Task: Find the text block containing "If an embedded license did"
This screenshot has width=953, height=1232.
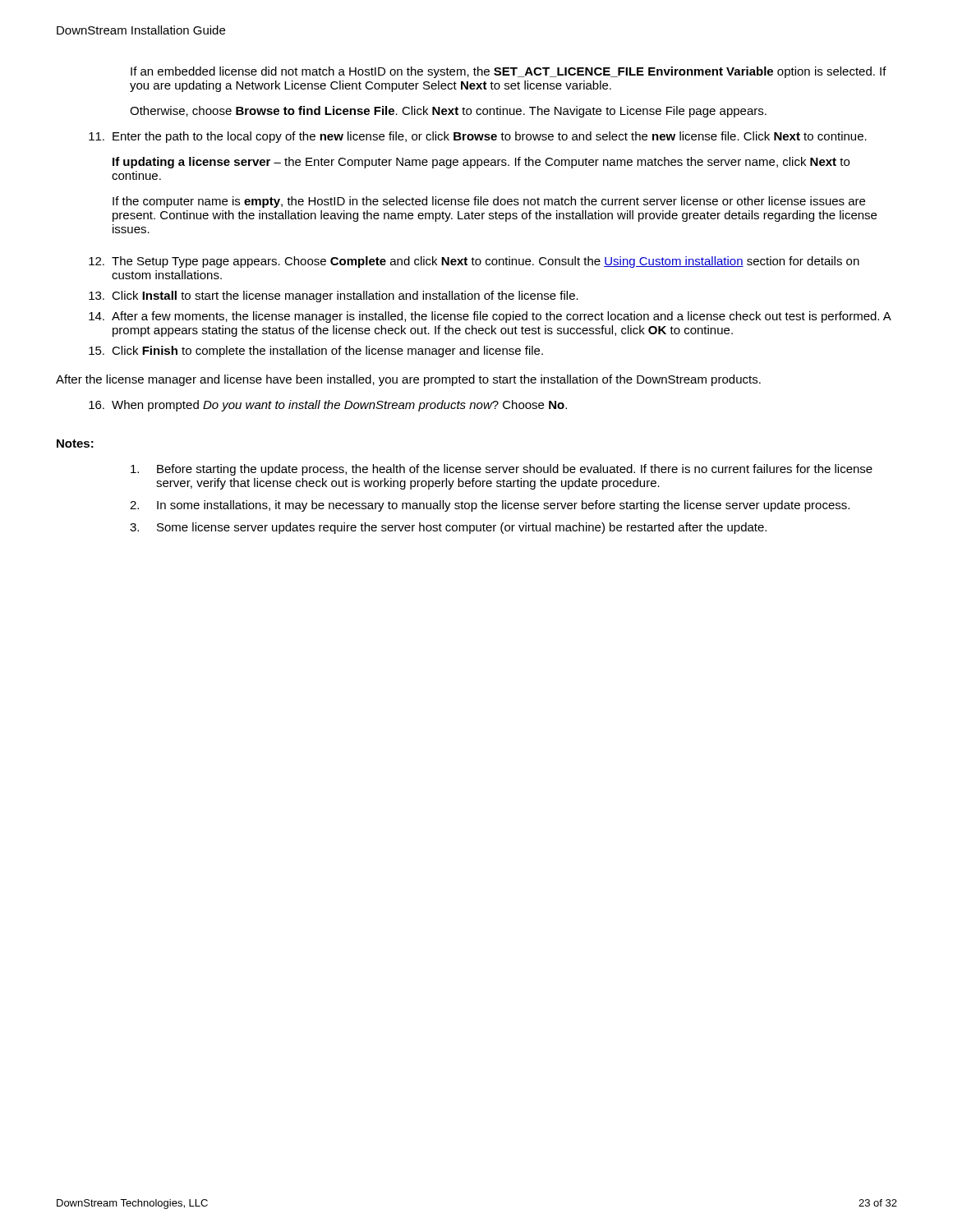Action: [513, 78]
